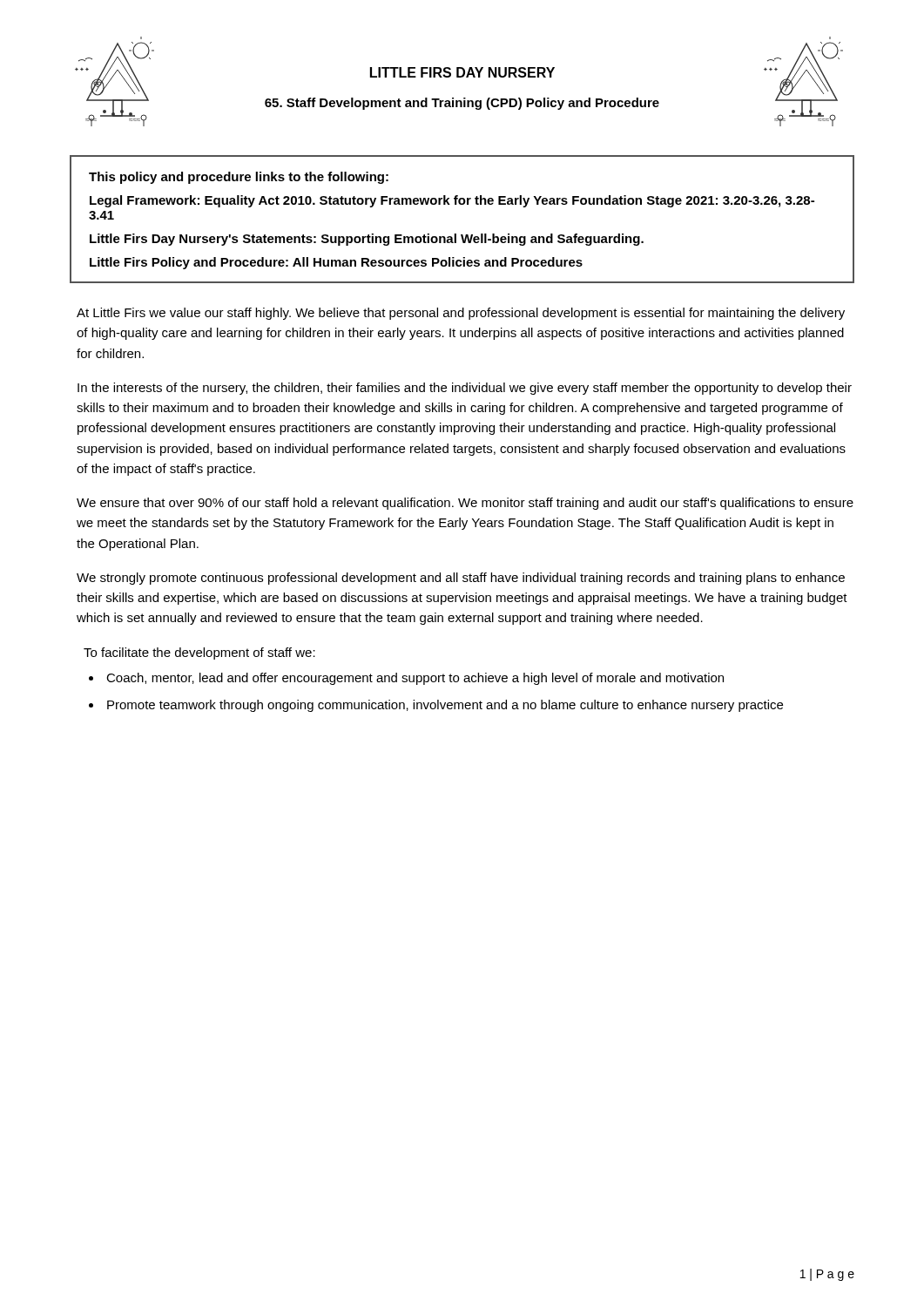924x1307 pixels.
Task: Select the element starting "At Little Firs we value"
Action: click(461, 333)
